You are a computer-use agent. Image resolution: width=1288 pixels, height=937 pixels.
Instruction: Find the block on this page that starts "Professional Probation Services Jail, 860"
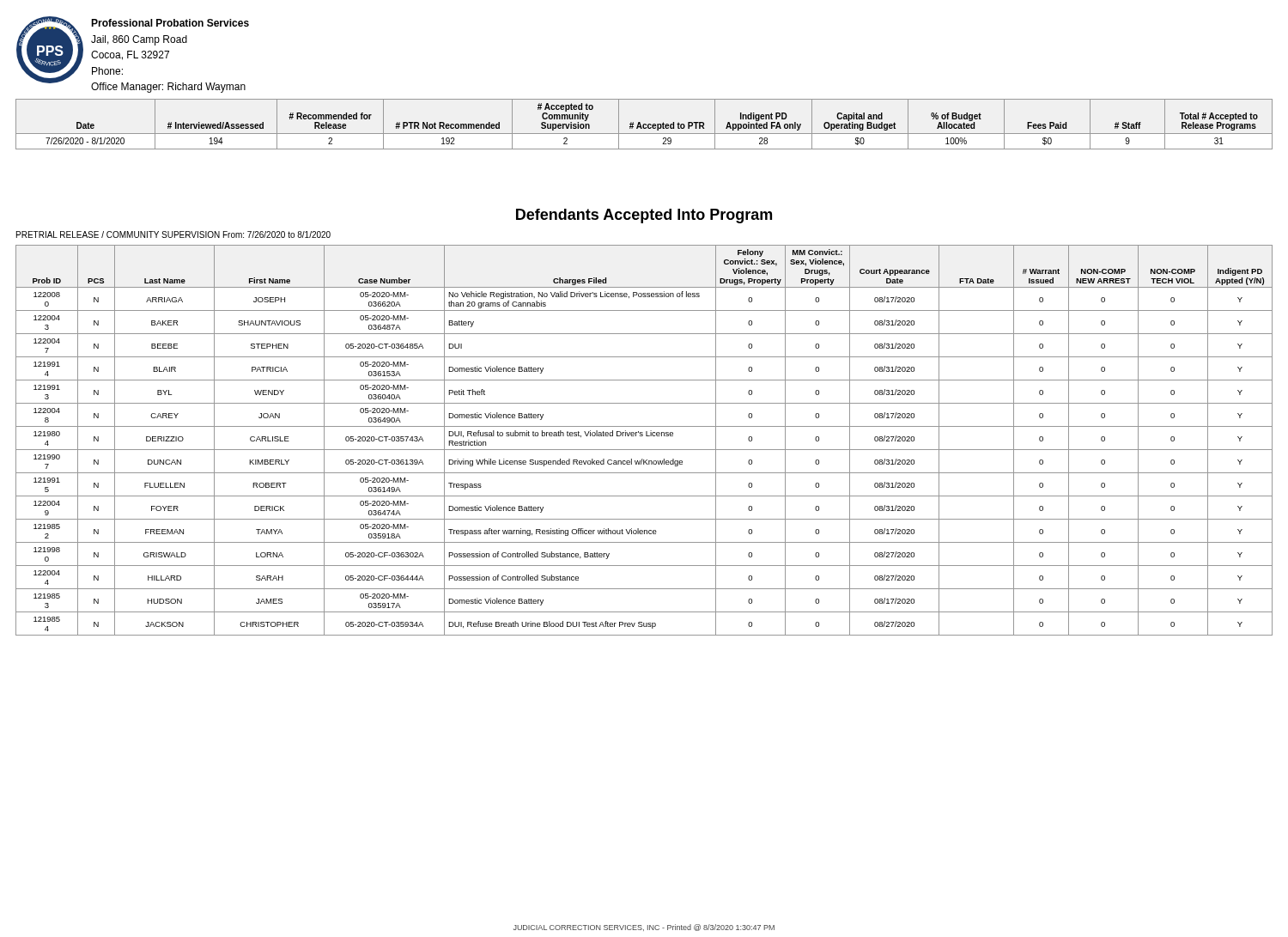pyautogui.click(x=170, y=55)
